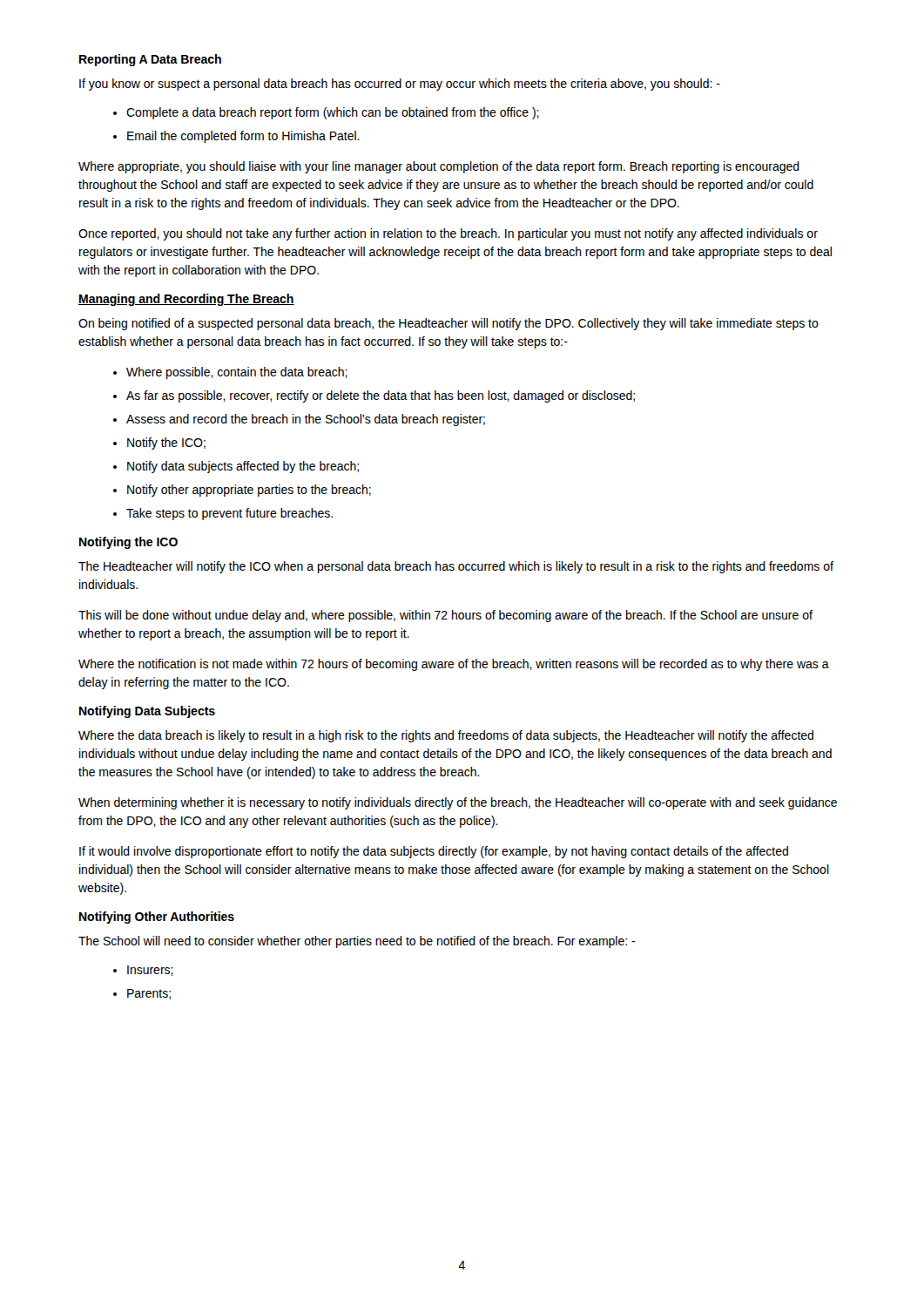Locate the block of text that opens with "Where appropriate, you should liaise with"
This screenshot has height=1307, width=924.
[x=446, y=185]
